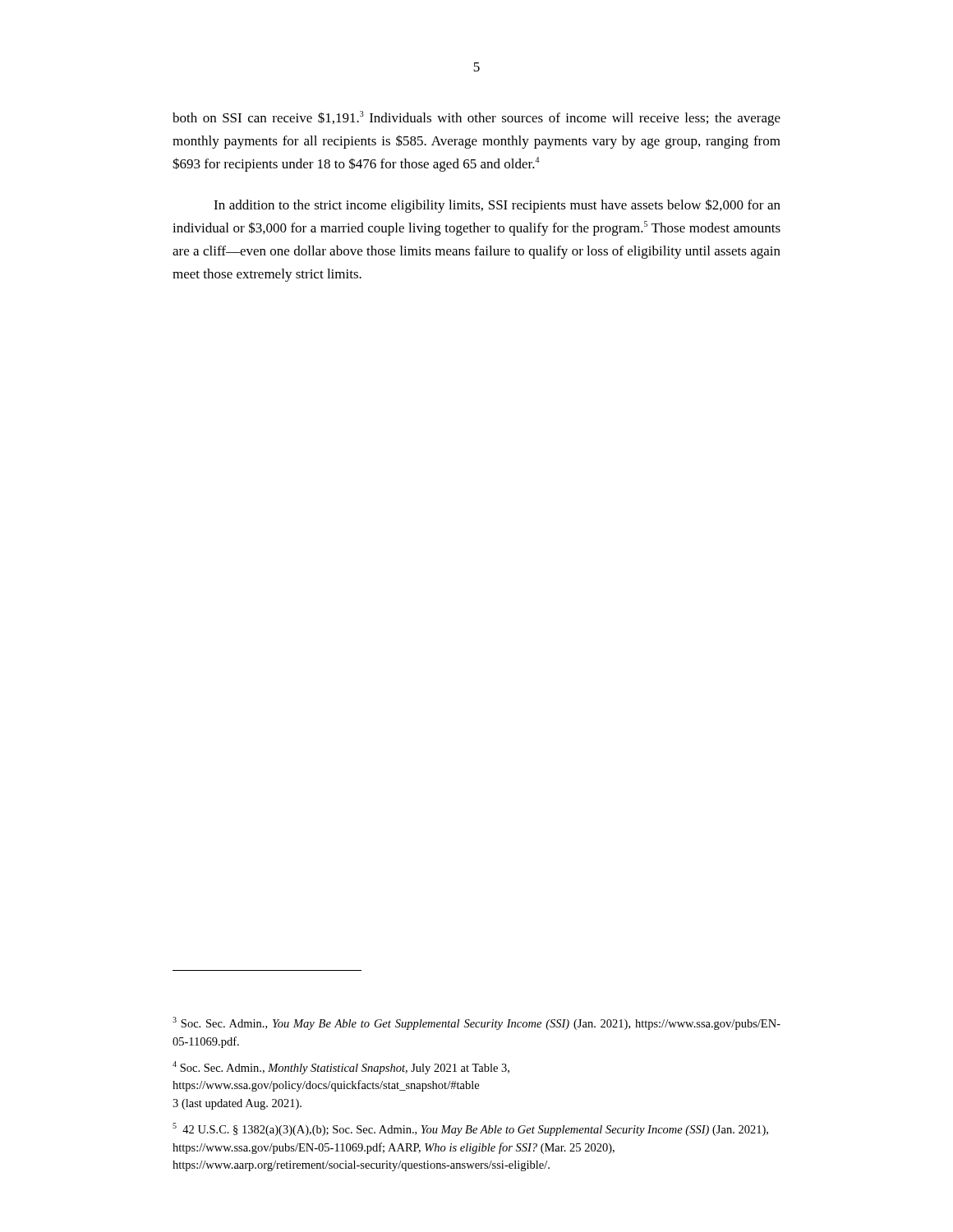Navigate to the passage starting "5 42 U.S.C. § 1382(a)(3)(A),(b);"
Screen dimensions: 1232x953
471,1146
